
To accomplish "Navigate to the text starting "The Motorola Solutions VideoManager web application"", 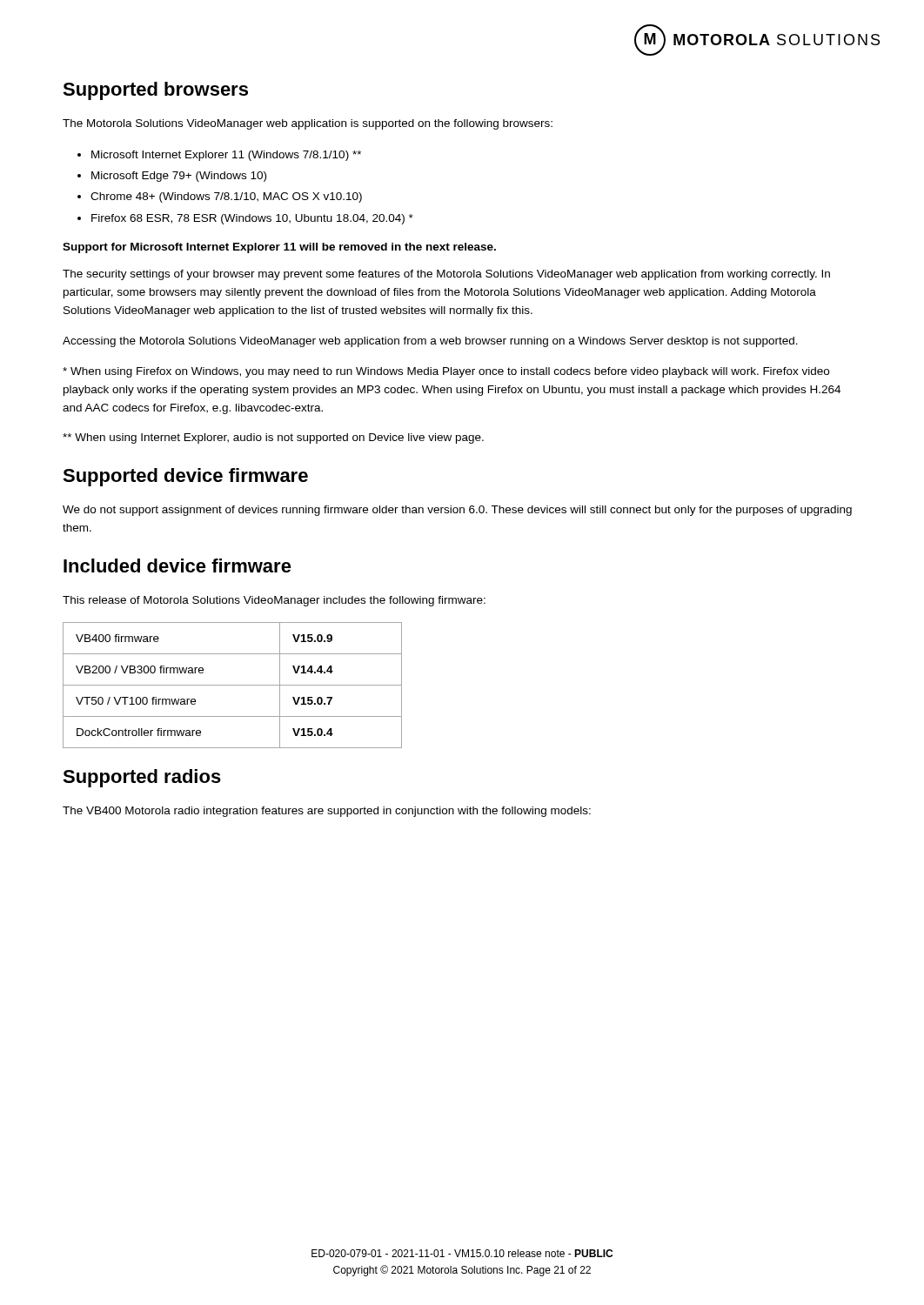I will pos(462,124).
